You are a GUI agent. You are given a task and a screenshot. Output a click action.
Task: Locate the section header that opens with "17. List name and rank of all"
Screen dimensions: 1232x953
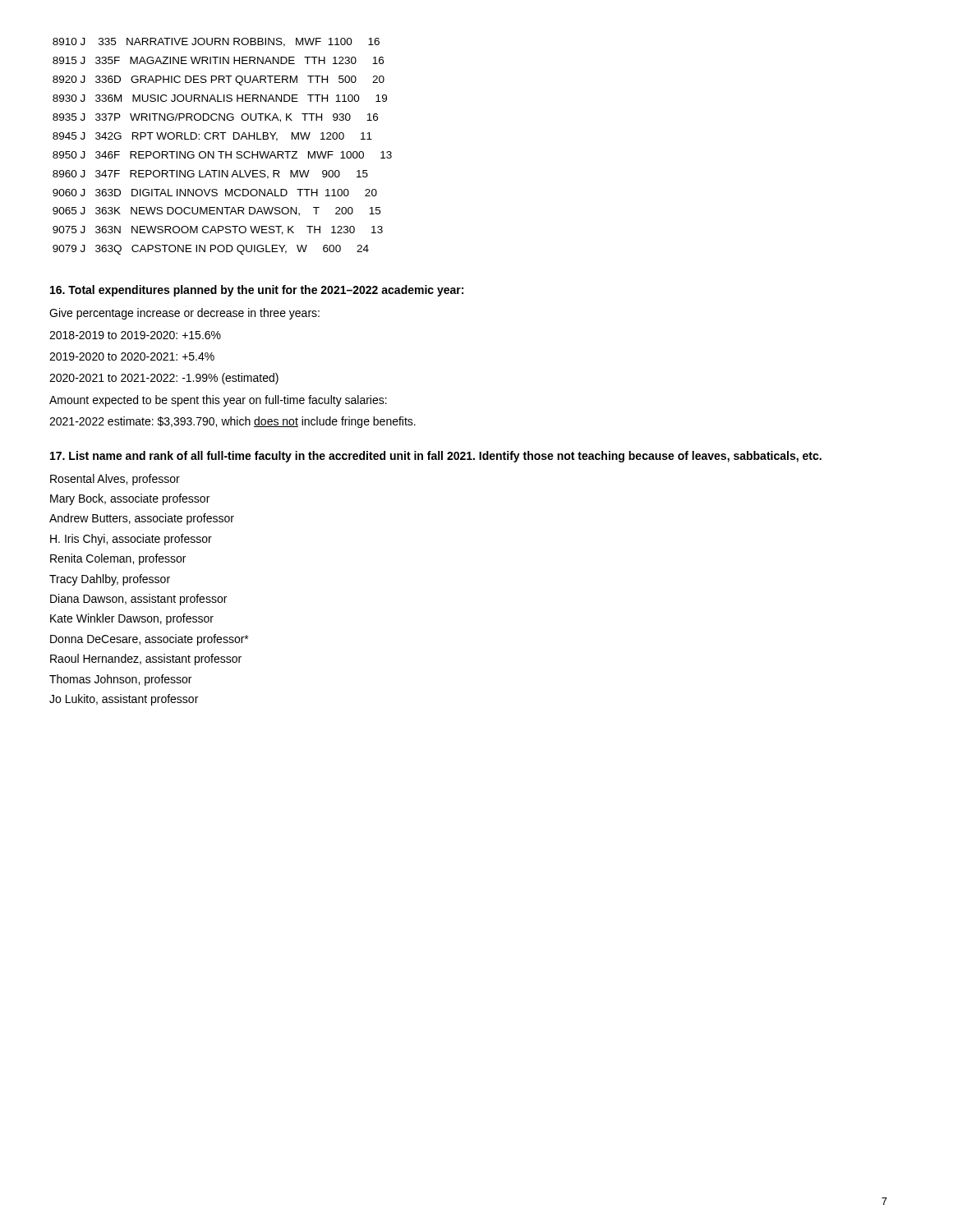coord(436,456)
